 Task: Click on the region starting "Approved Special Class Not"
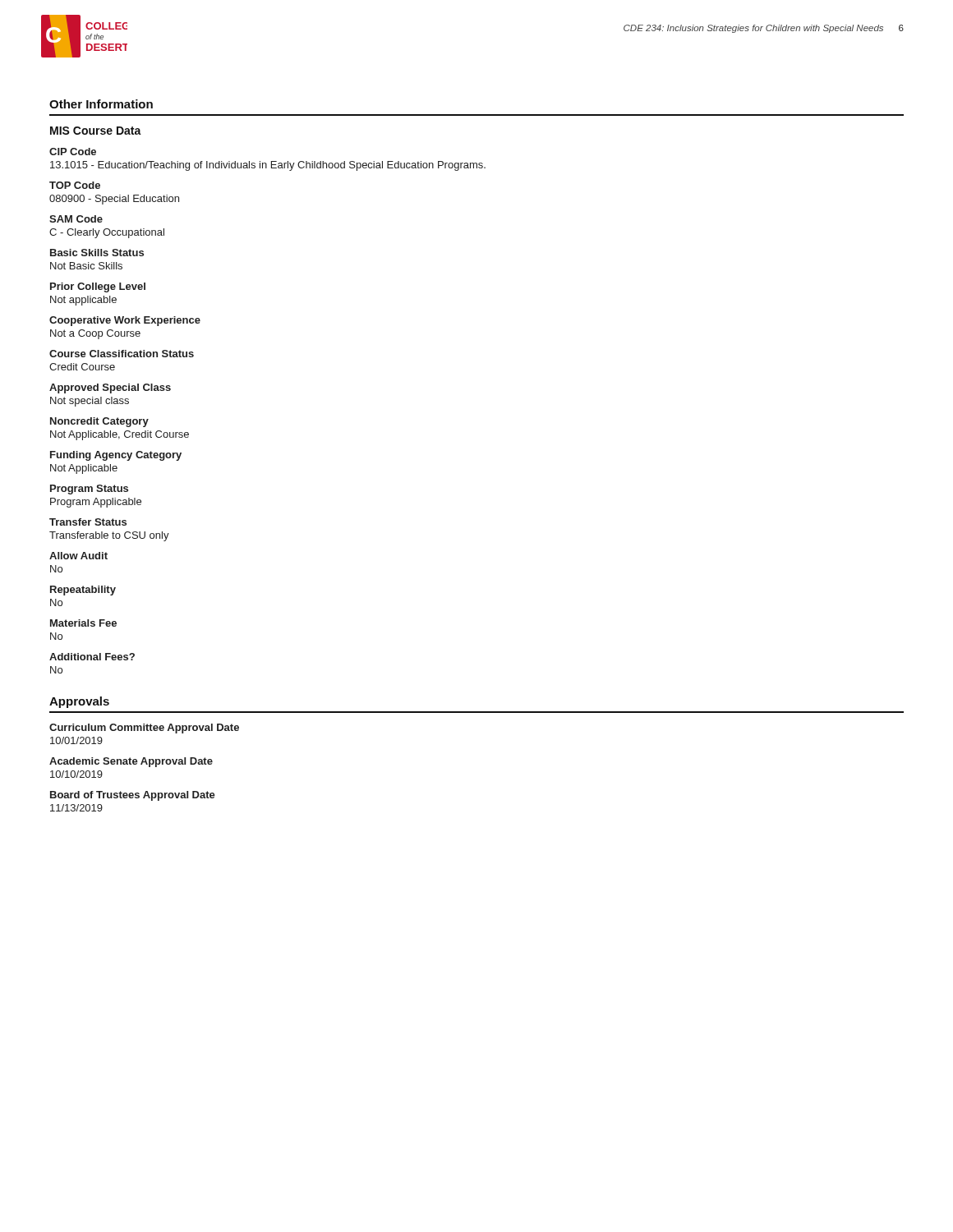(x=110, y=388)
